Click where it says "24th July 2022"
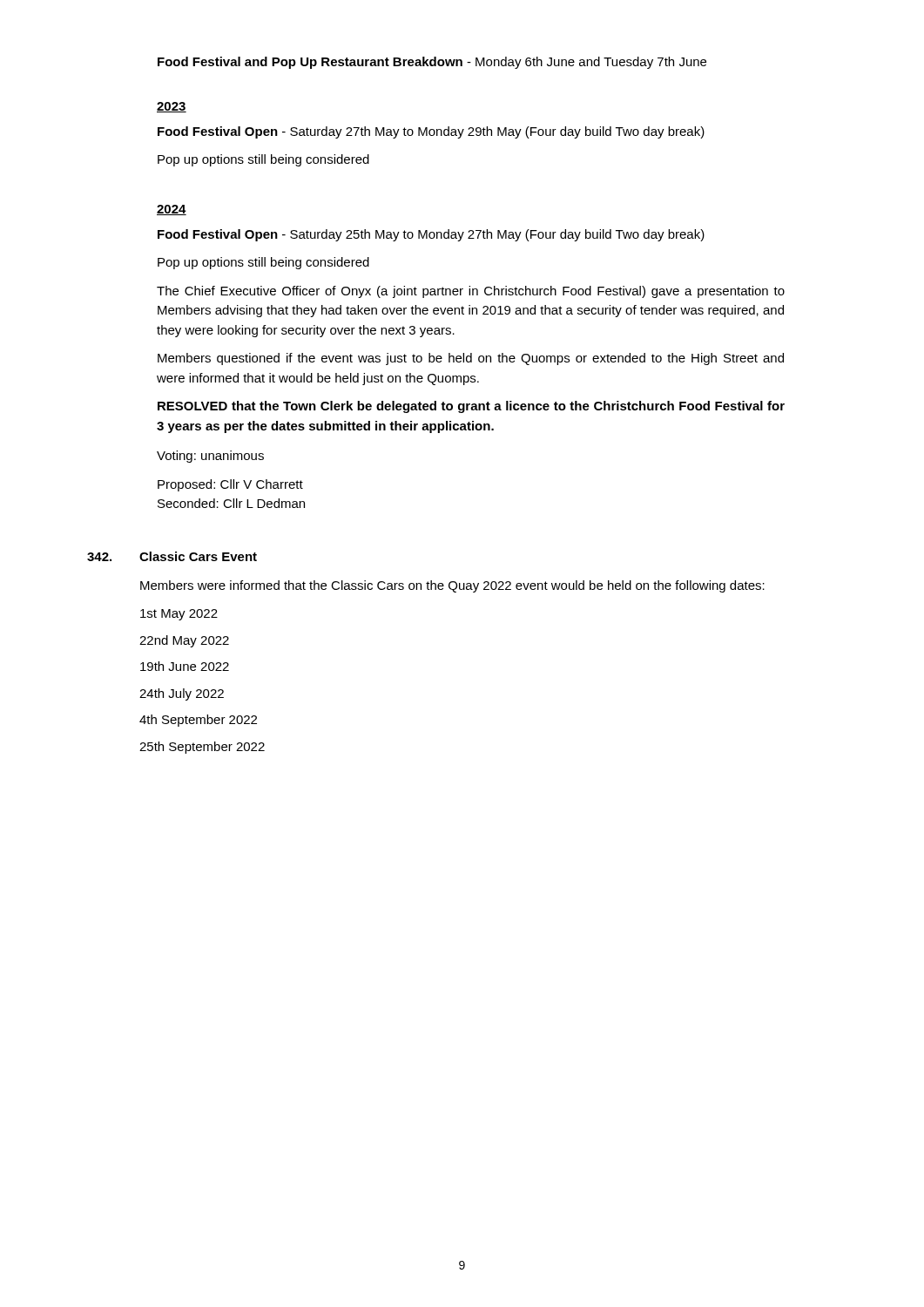 (182, 693)
